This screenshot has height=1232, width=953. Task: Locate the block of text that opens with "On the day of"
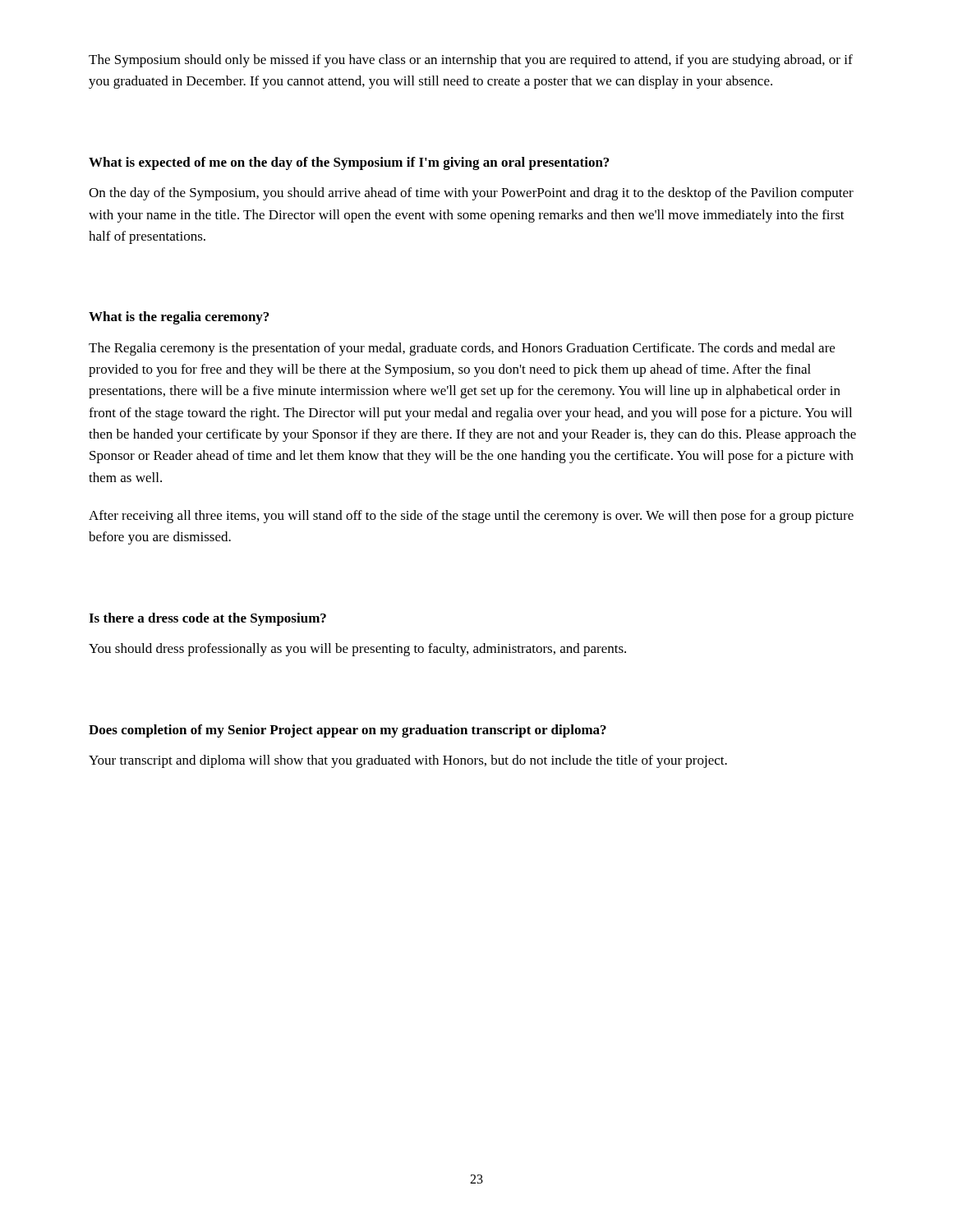pos(471,214)
